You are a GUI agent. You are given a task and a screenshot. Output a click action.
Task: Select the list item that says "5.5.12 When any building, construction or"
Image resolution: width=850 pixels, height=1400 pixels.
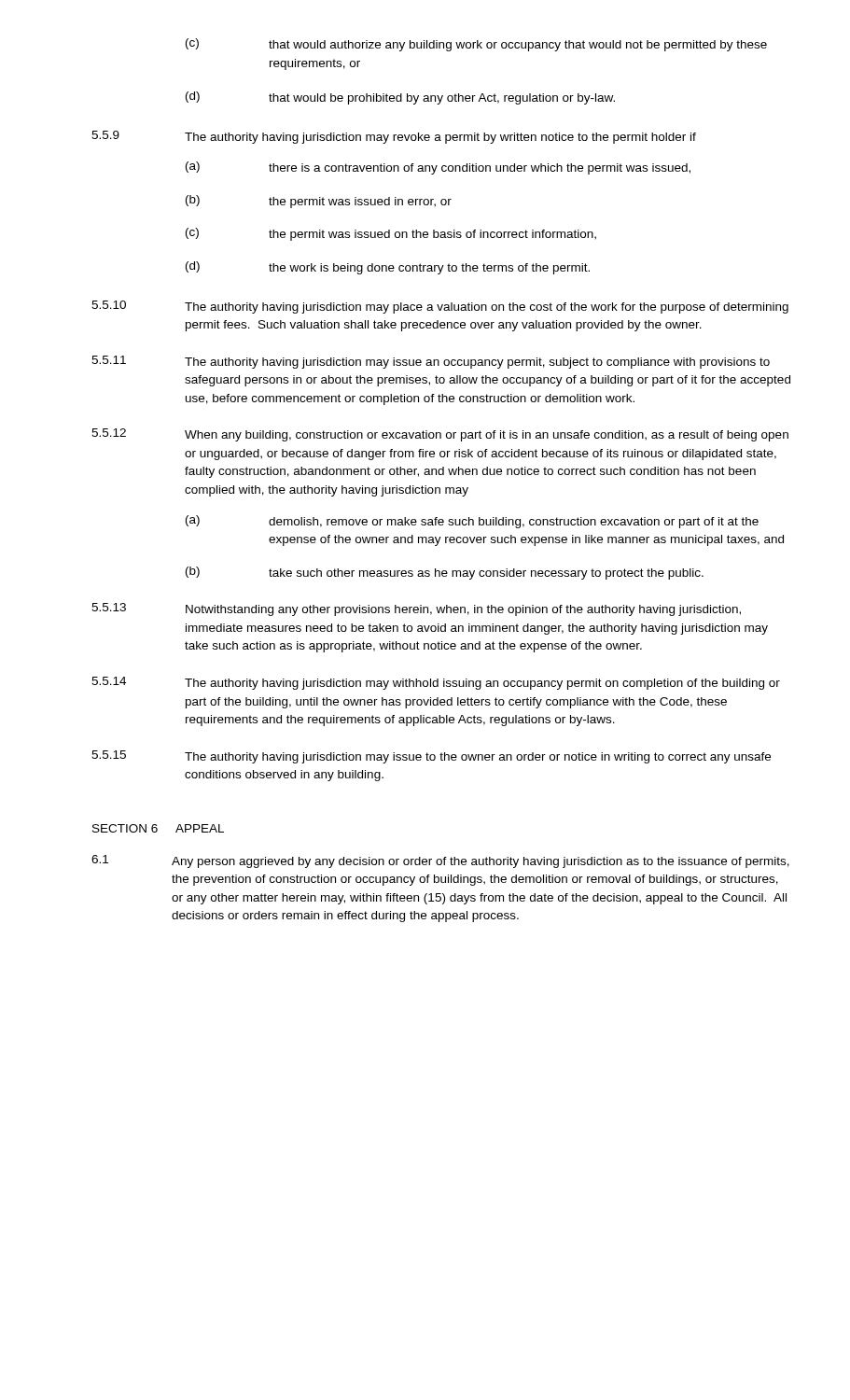click(x=442, y=462)
